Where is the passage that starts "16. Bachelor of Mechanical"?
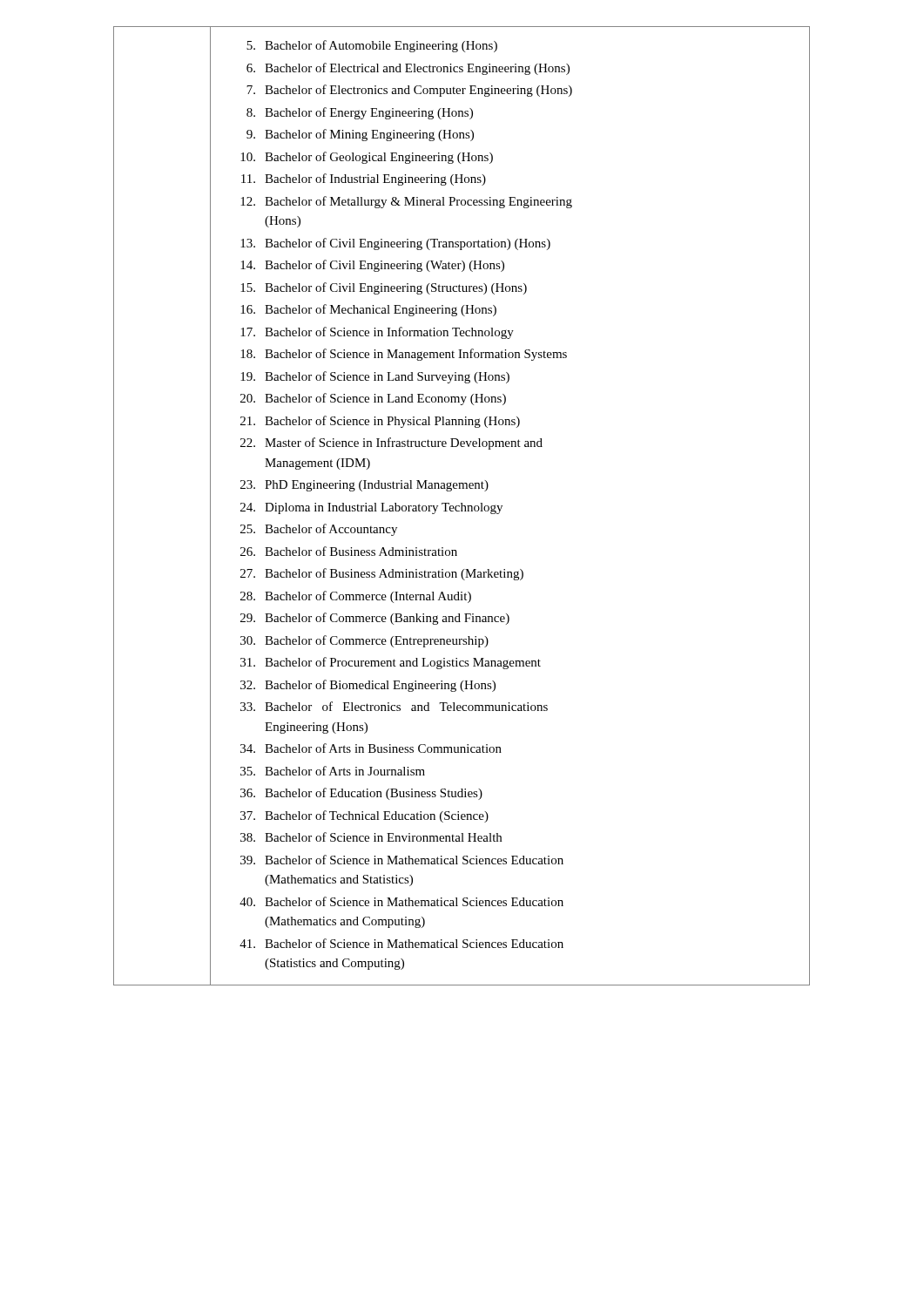This screenshot has width=924, height=1307. pos(502,309)
